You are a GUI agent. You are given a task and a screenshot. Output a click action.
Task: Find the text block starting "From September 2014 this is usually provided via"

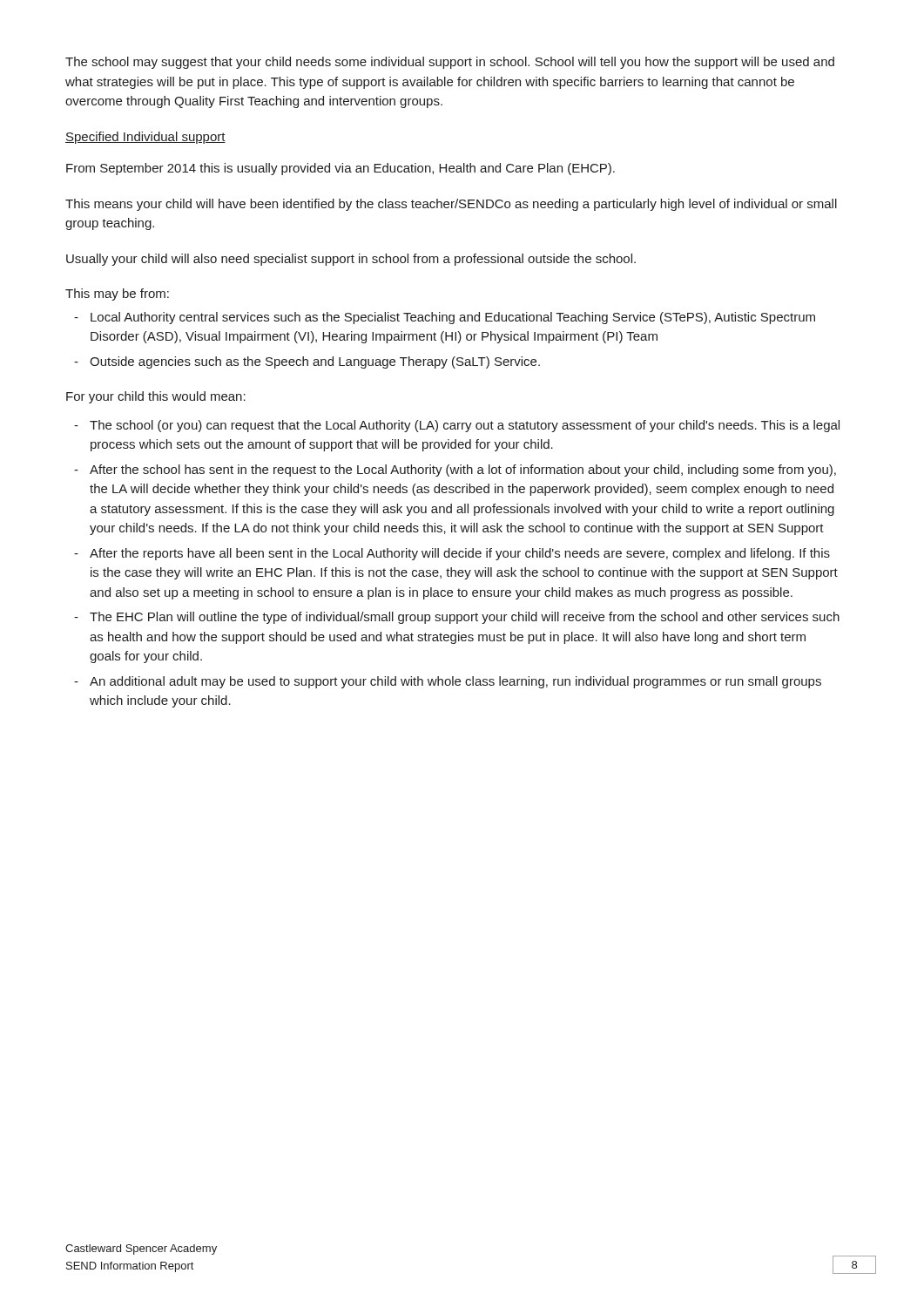[341, 168]
